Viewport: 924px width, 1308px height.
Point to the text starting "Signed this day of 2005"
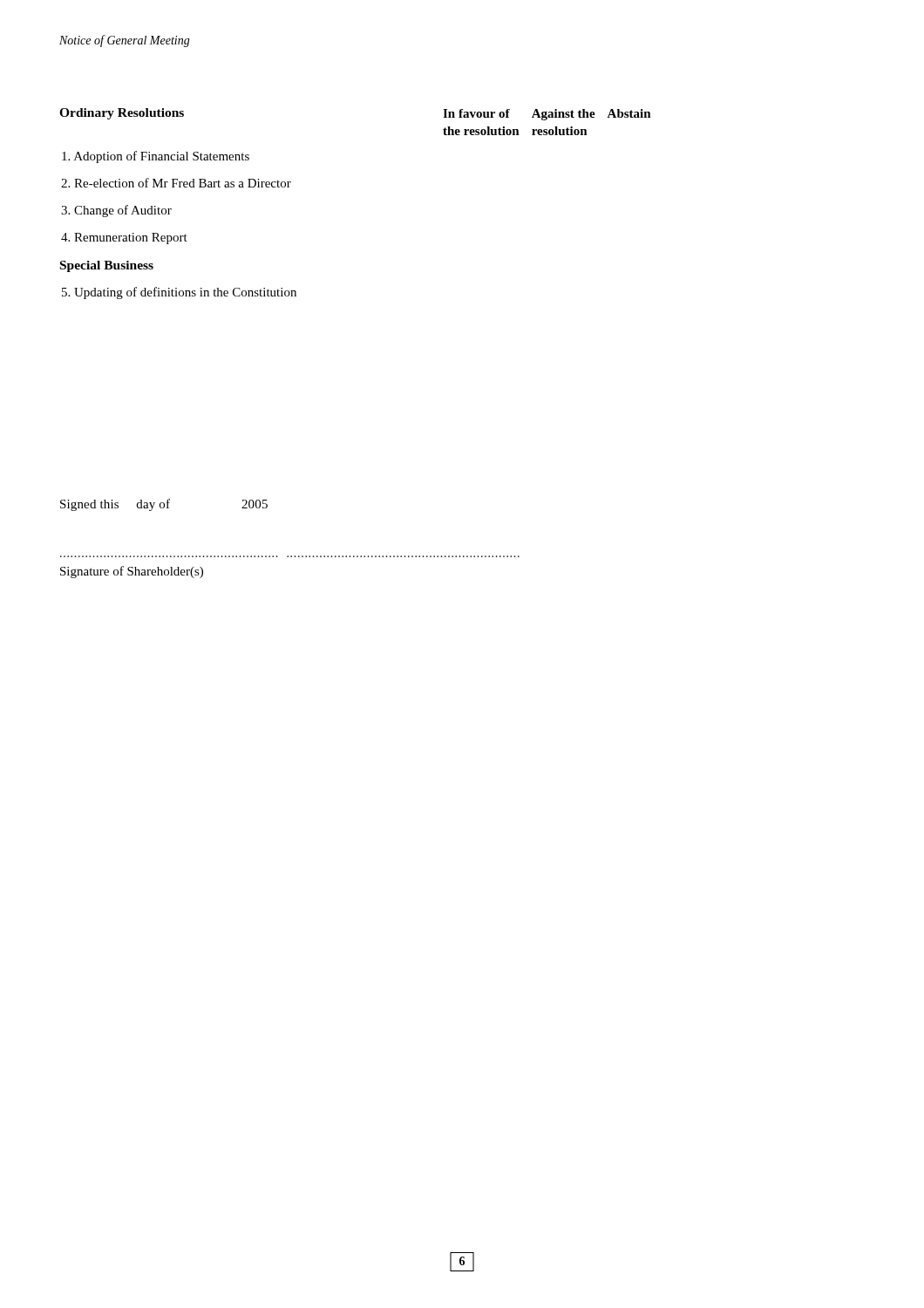click(164, 504)
